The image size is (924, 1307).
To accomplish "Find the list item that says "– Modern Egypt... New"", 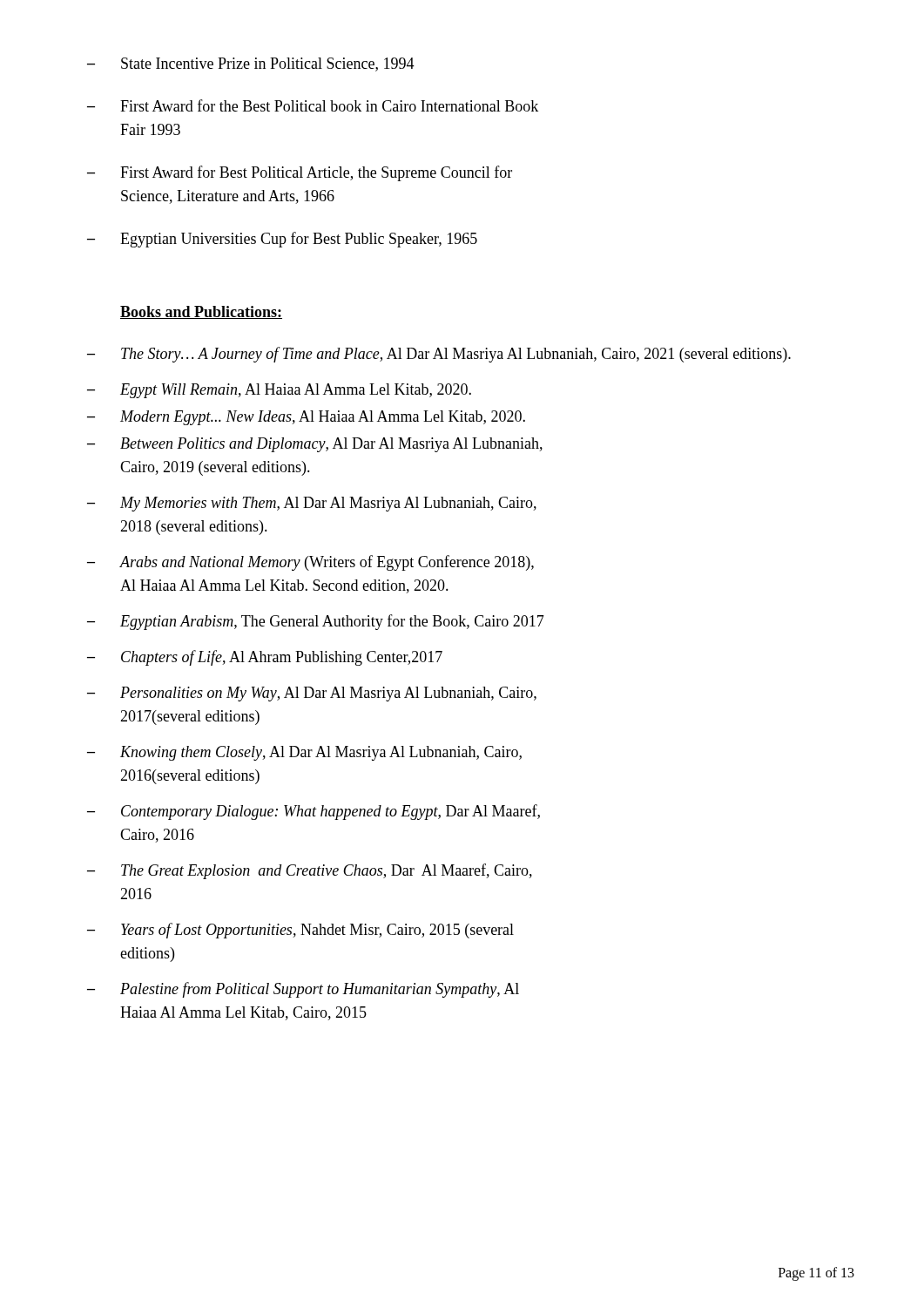I will point(307,417).
